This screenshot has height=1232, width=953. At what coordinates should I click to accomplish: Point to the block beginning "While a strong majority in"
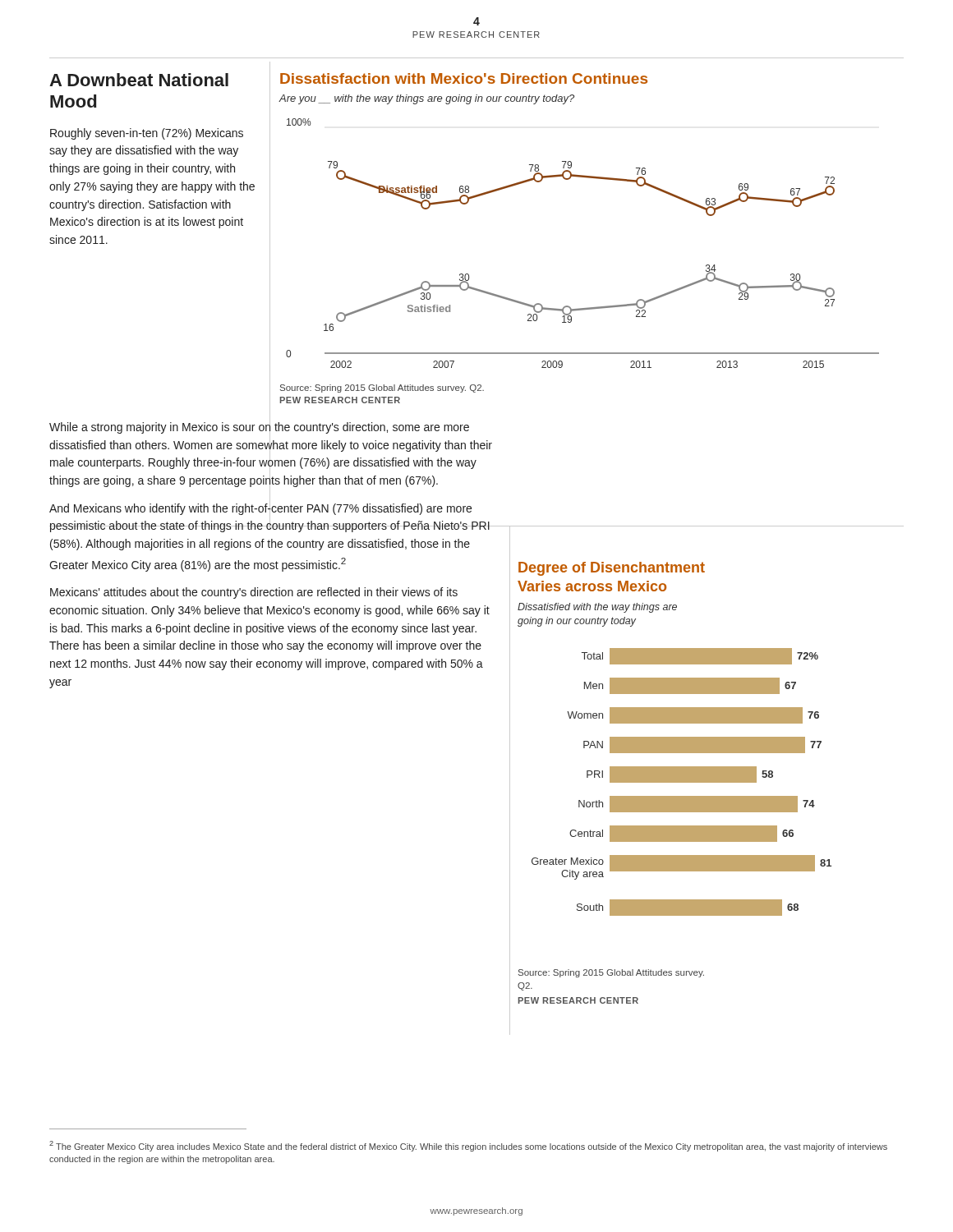[271, 555]
